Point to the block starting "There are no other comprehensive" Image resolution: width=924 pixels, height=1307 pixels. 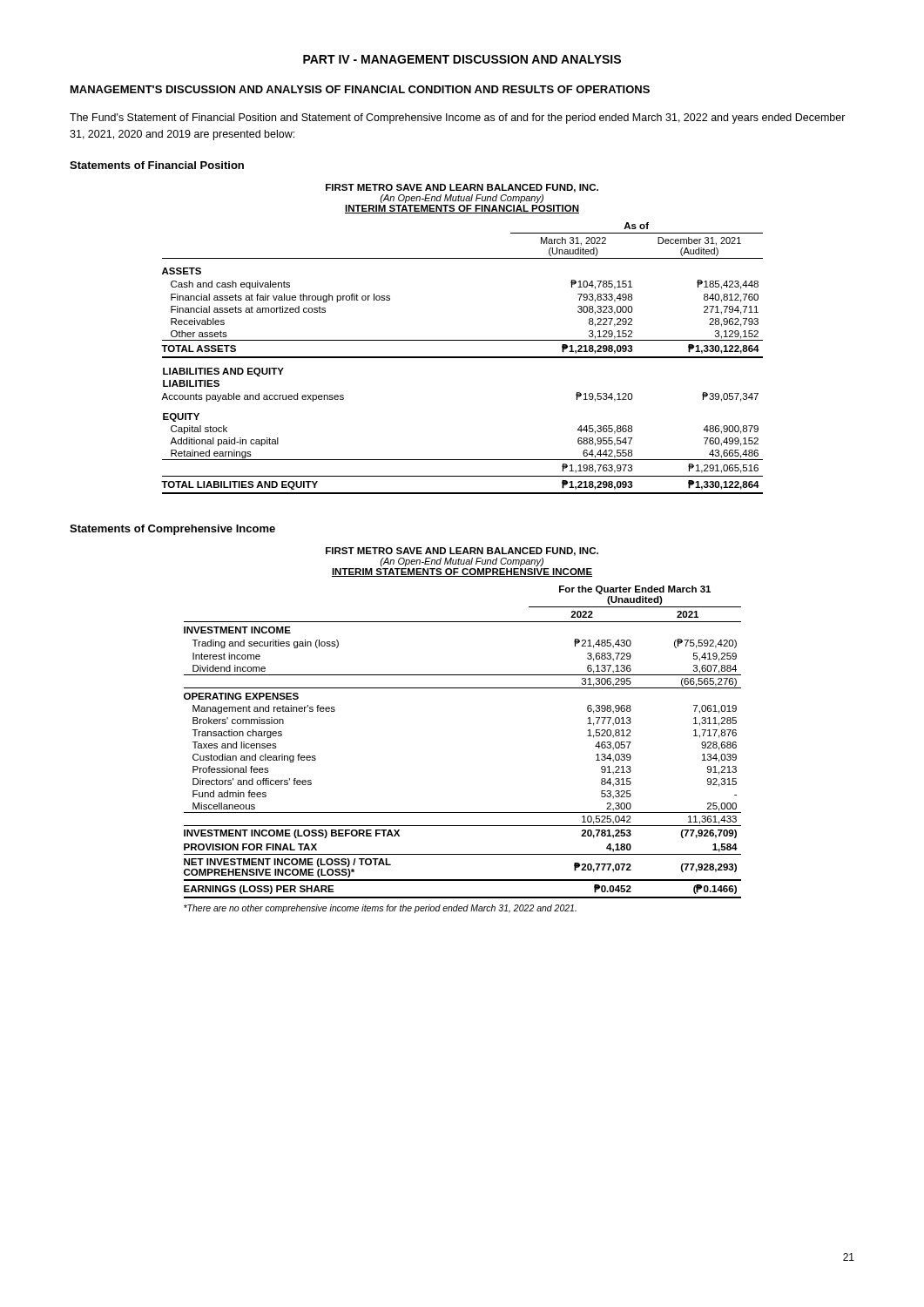(x=380, y=908)
